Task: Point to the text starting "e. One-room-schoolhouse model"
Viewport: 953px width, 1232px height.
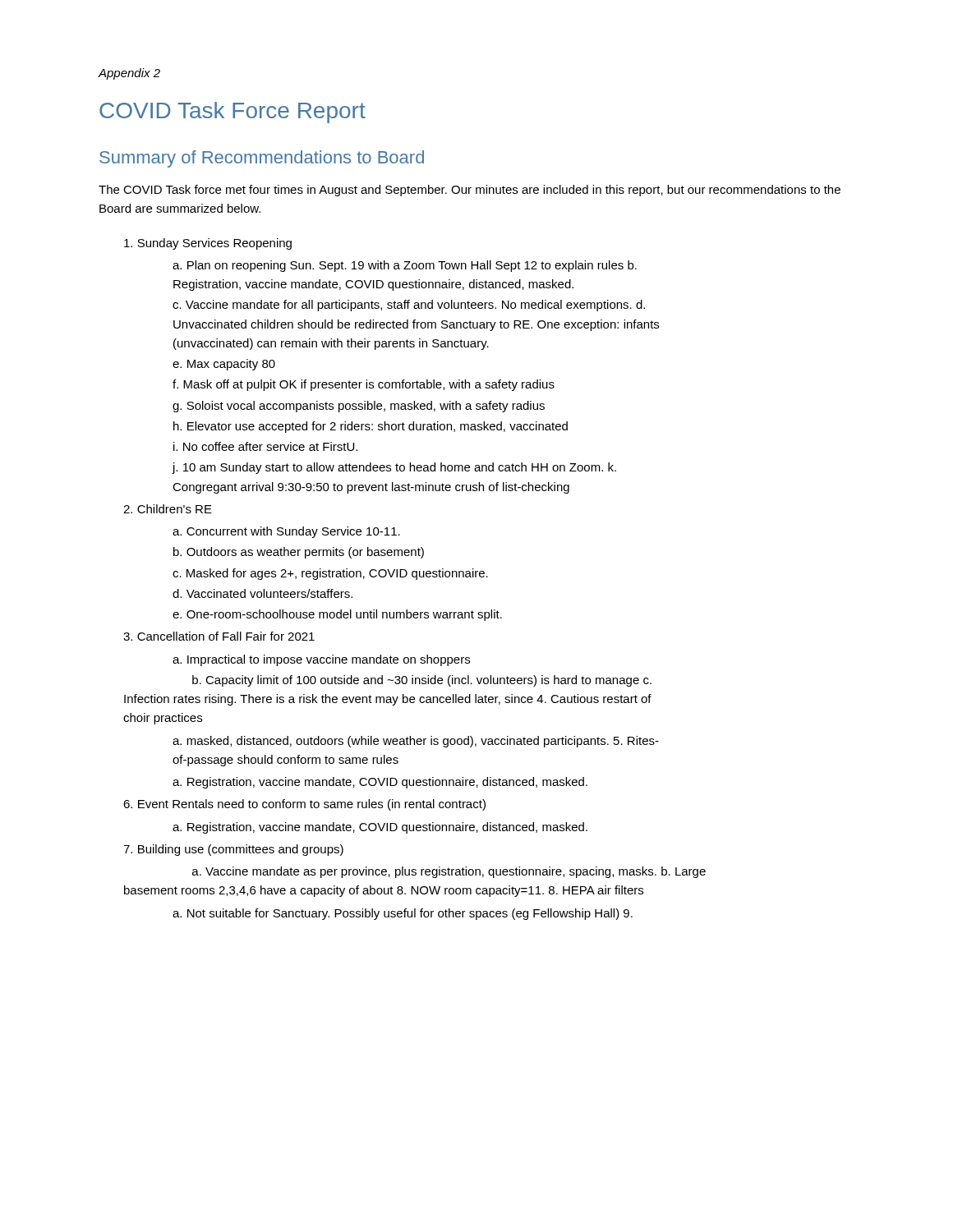Action: pos(338,614)
